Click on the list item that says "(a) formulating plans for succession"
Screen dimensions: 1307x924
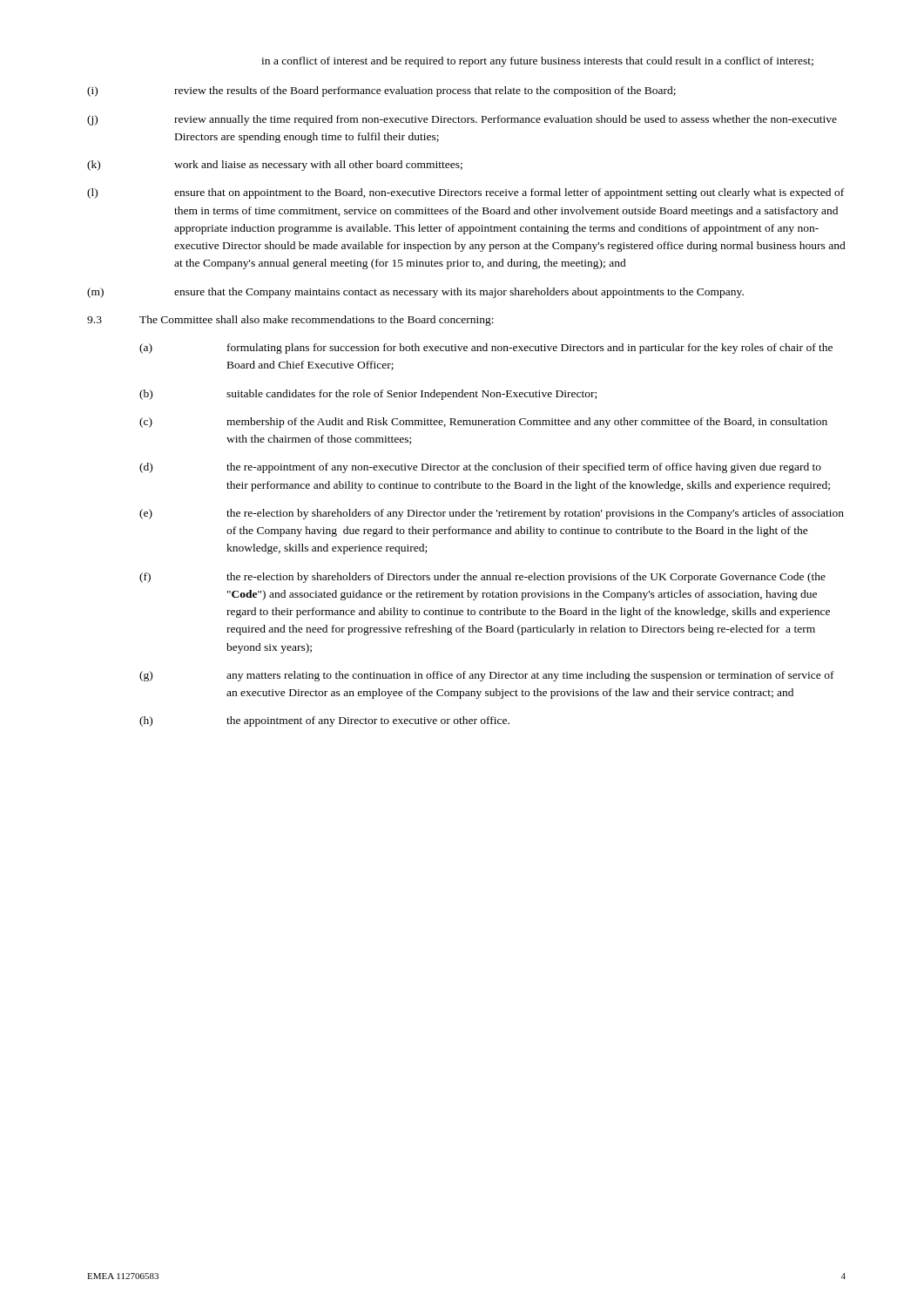(492, 357)
